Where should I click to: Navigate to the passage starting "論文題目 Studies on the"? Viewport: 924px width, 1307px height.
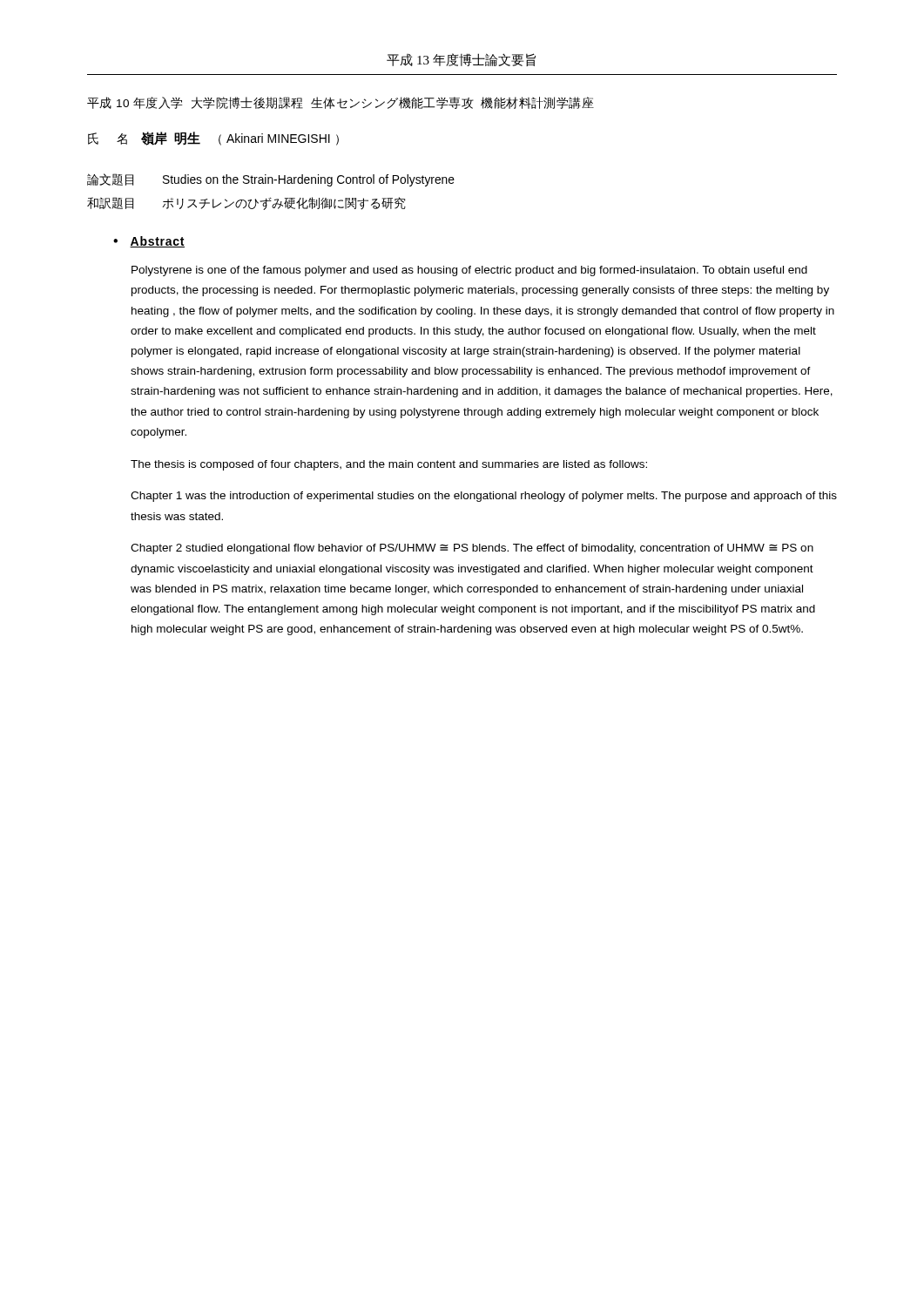271,180
